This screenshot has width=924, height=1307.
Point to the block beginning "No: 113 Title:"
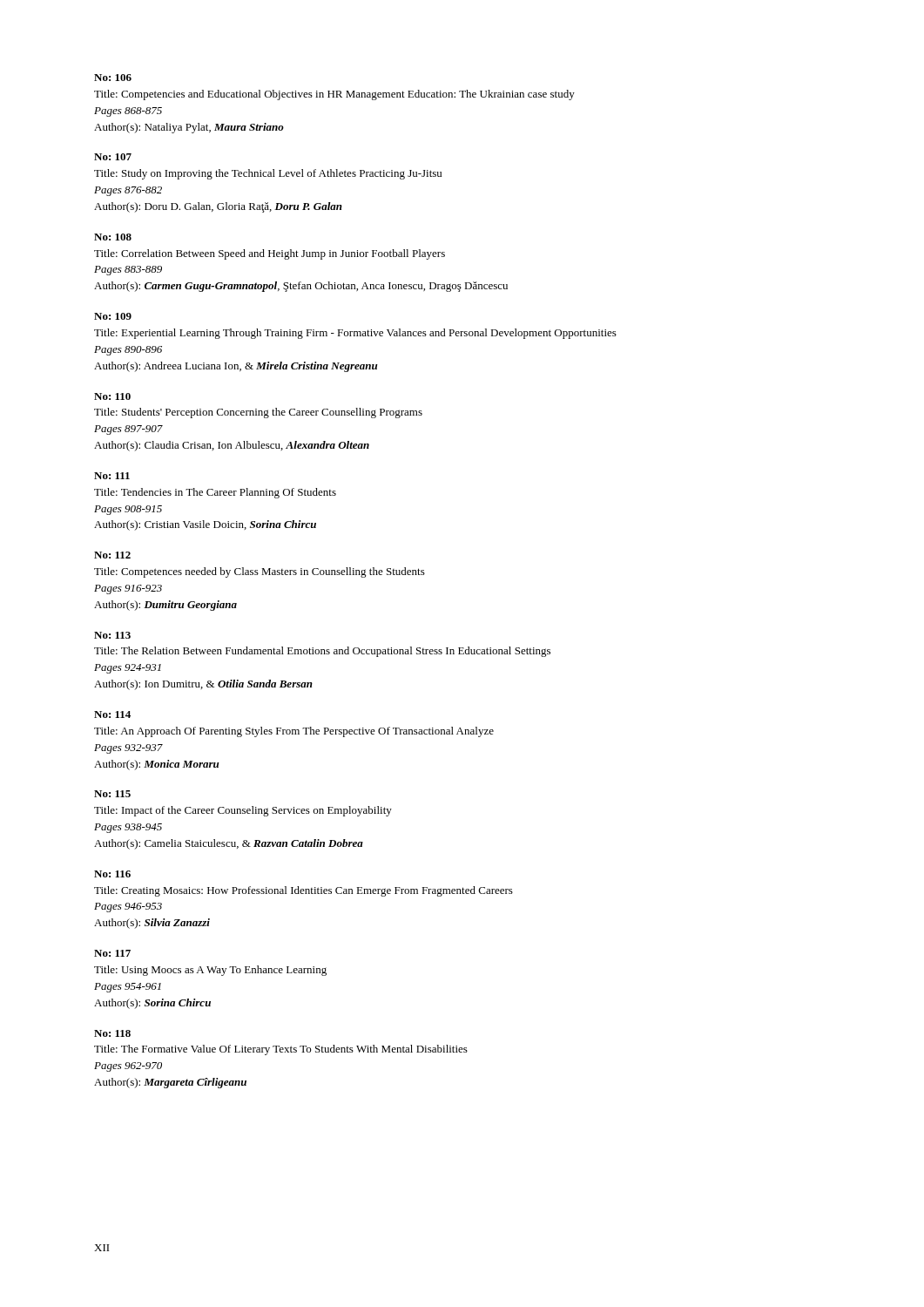[x=421, y=660]
